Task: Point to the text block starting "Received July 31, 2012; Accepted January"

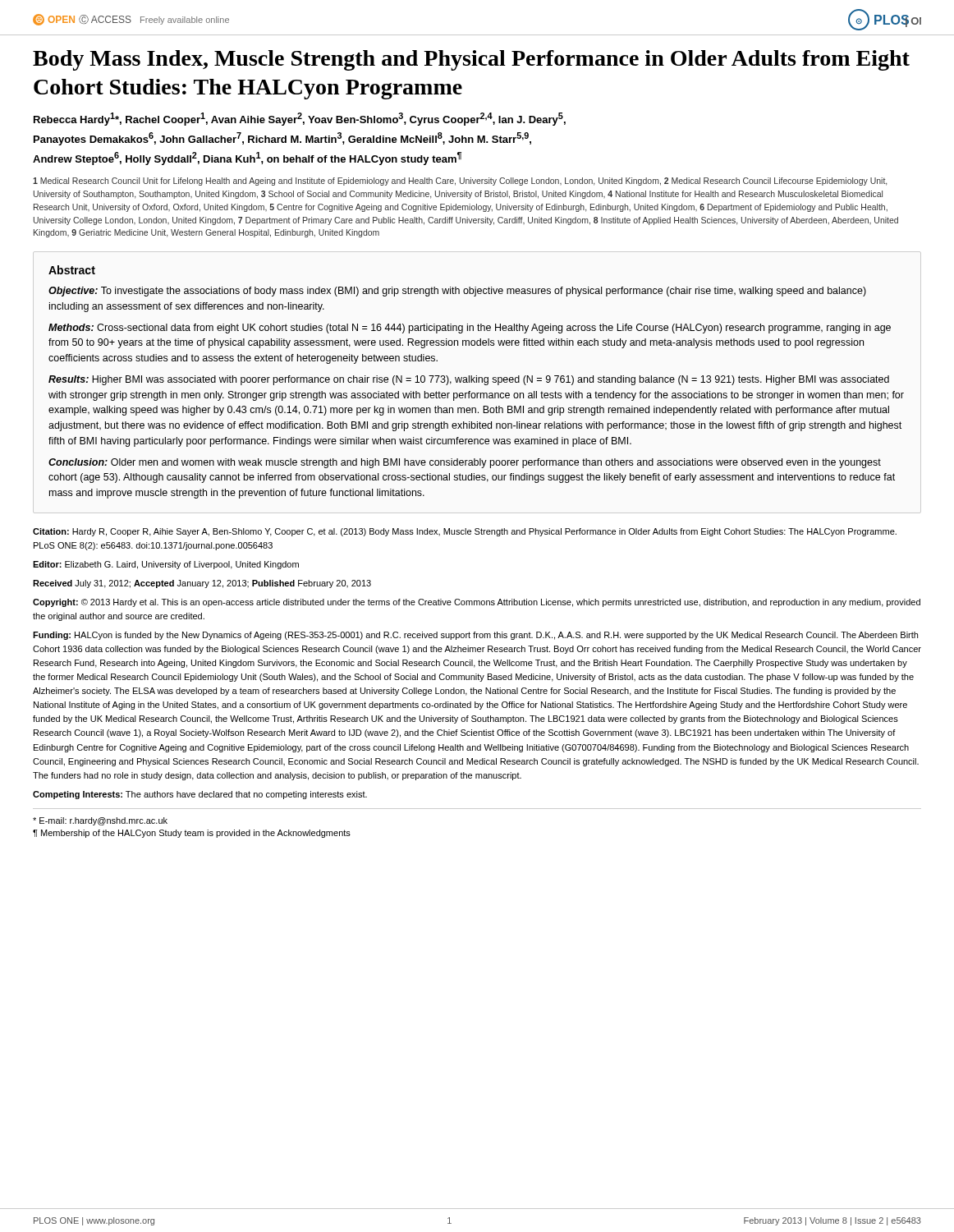Action: 202,583
